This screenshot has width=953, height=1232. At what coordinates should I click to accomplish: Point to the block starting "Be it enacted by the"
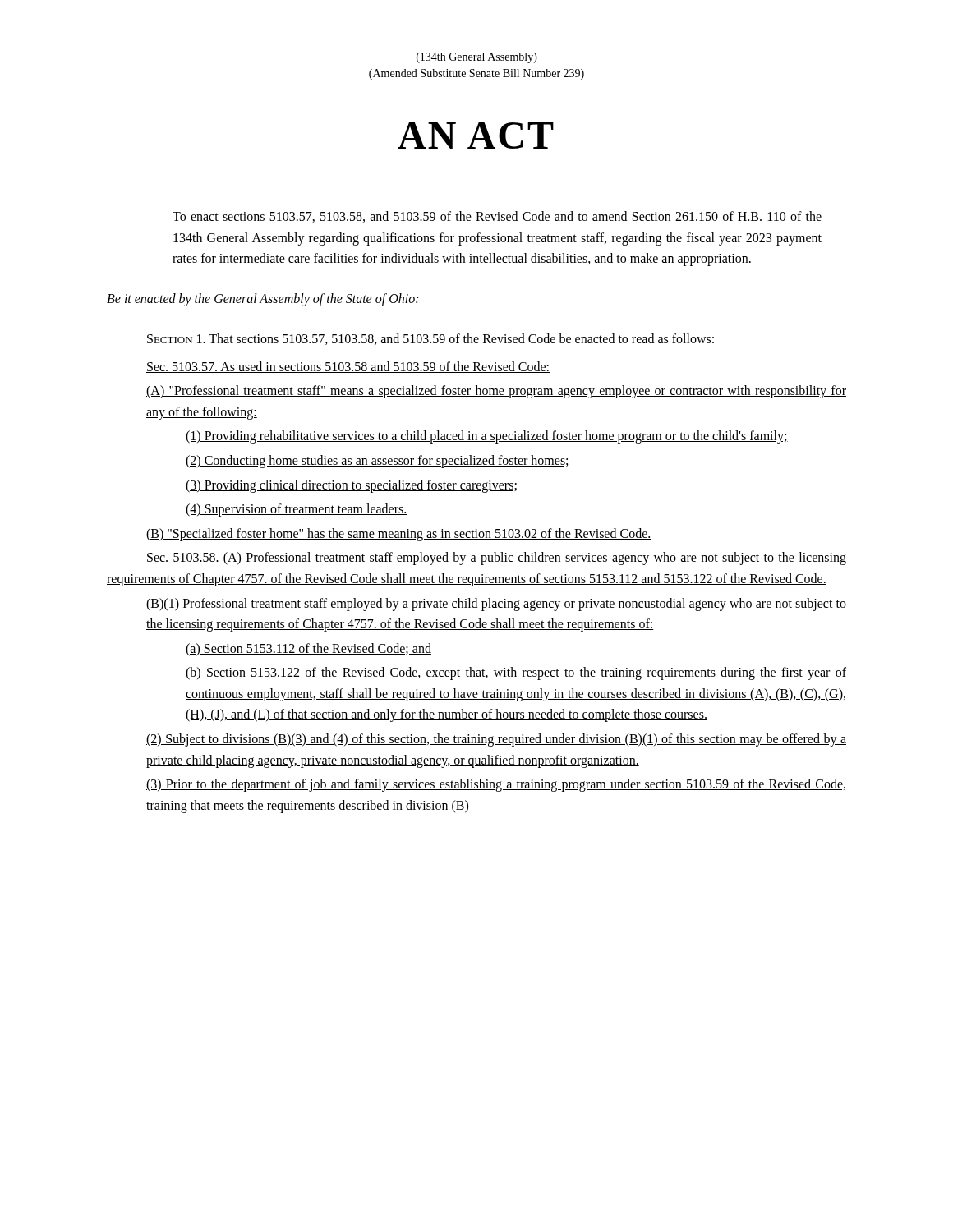tap(263, 299)
